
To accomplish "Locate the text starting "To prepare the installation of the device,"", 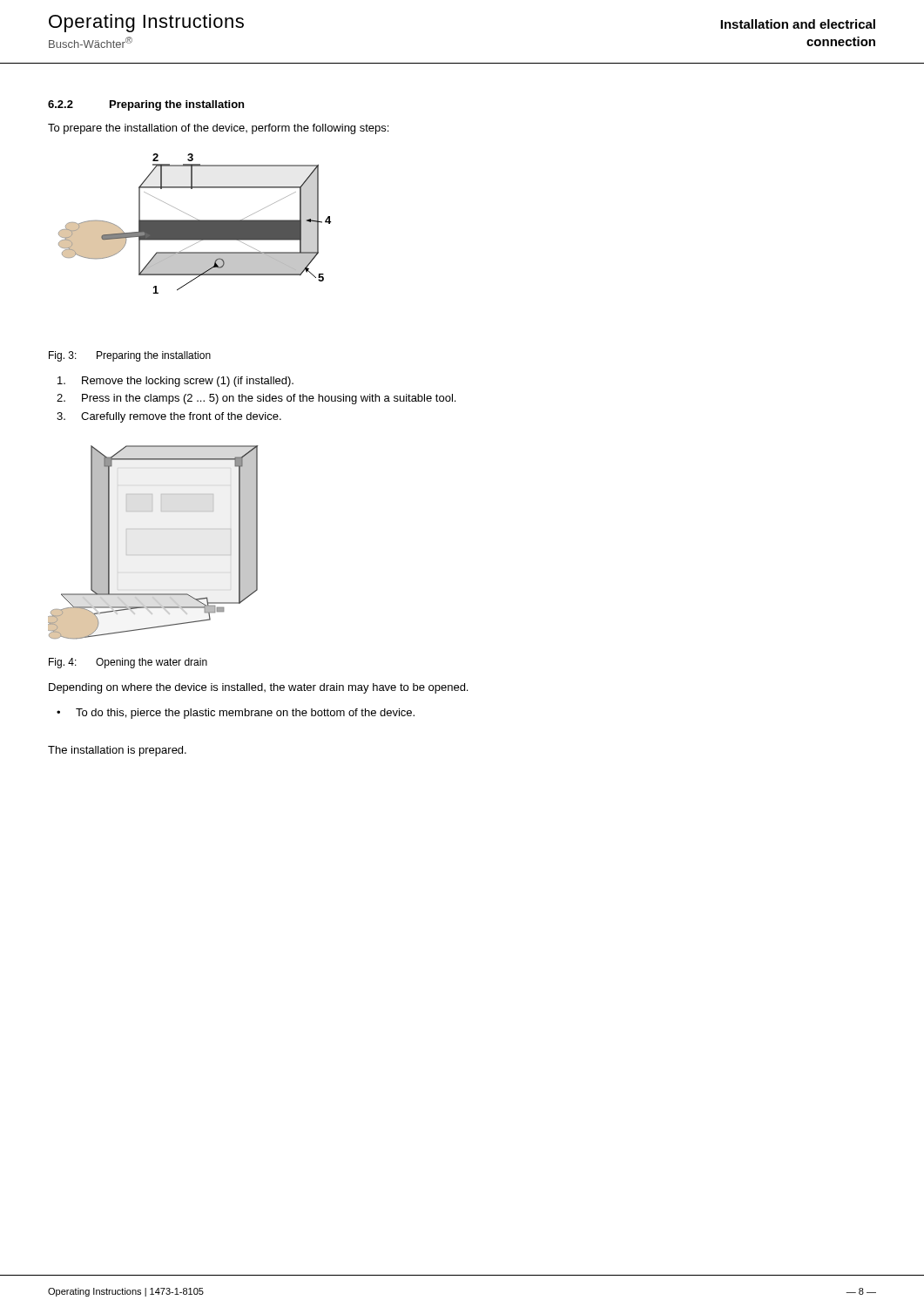I will click(x=219, y=128).
